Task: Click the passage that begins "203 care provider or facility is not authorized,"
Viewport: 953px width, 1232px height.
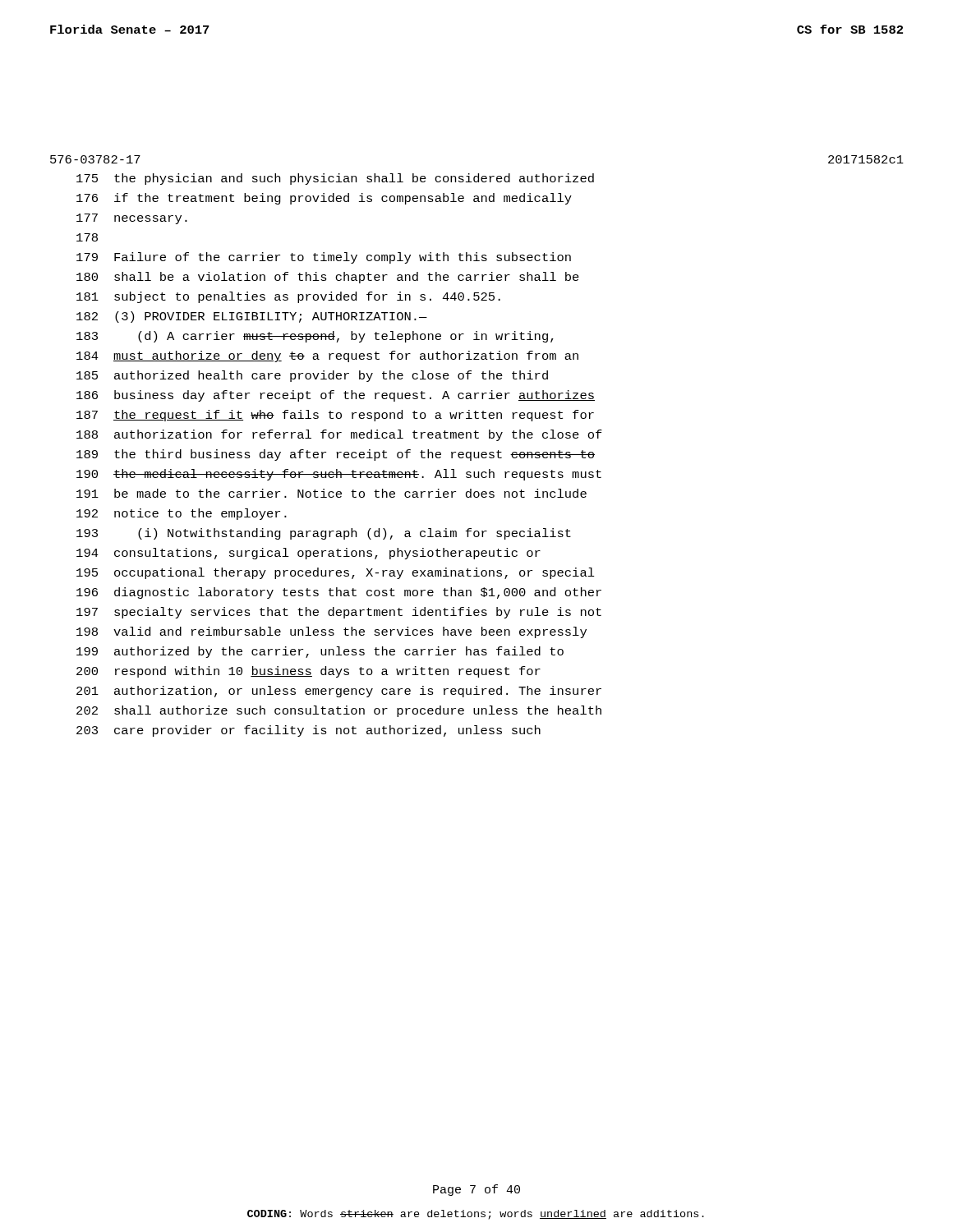Action: 476,731
